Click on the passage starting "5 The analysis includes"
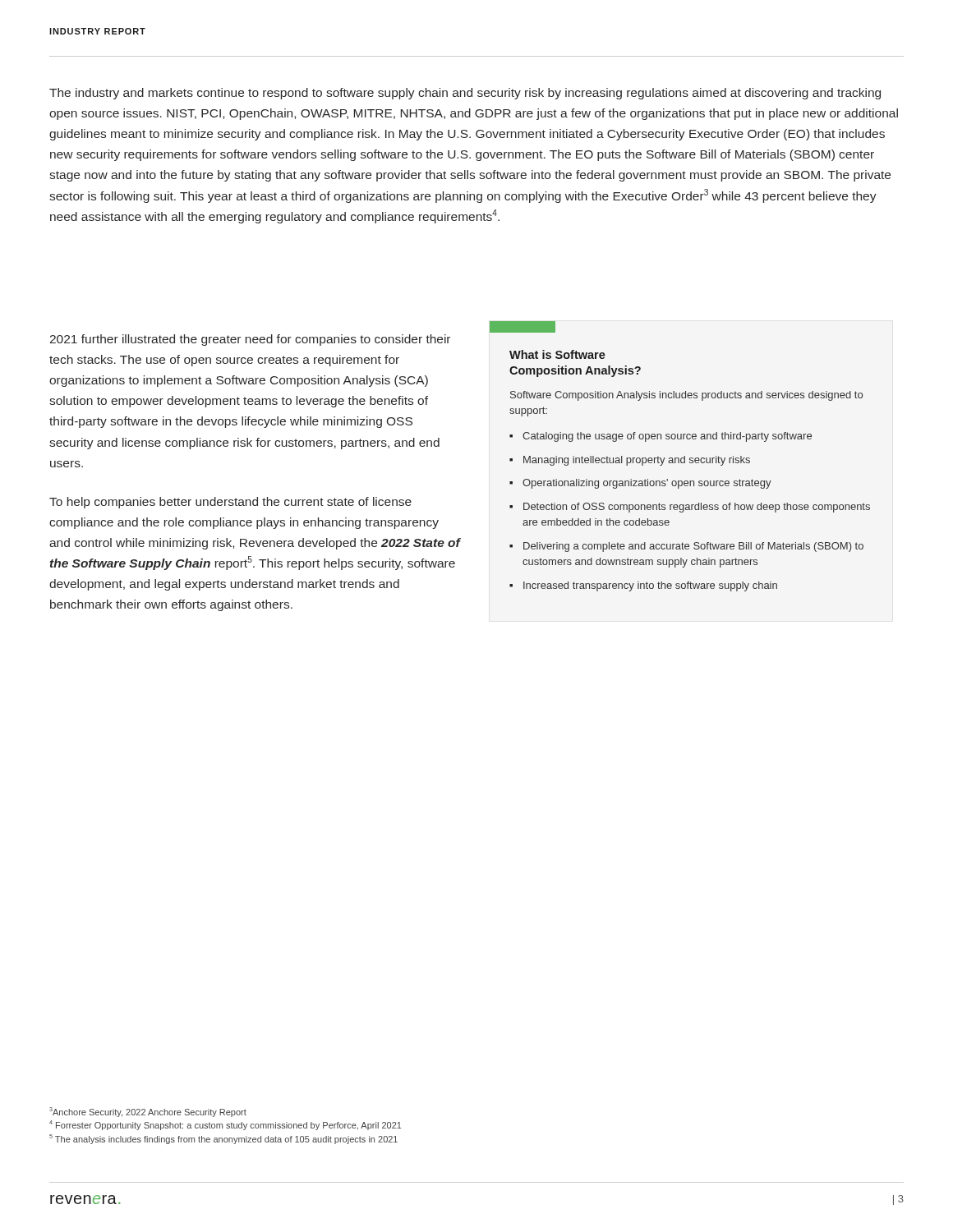 pos(224,1138)
